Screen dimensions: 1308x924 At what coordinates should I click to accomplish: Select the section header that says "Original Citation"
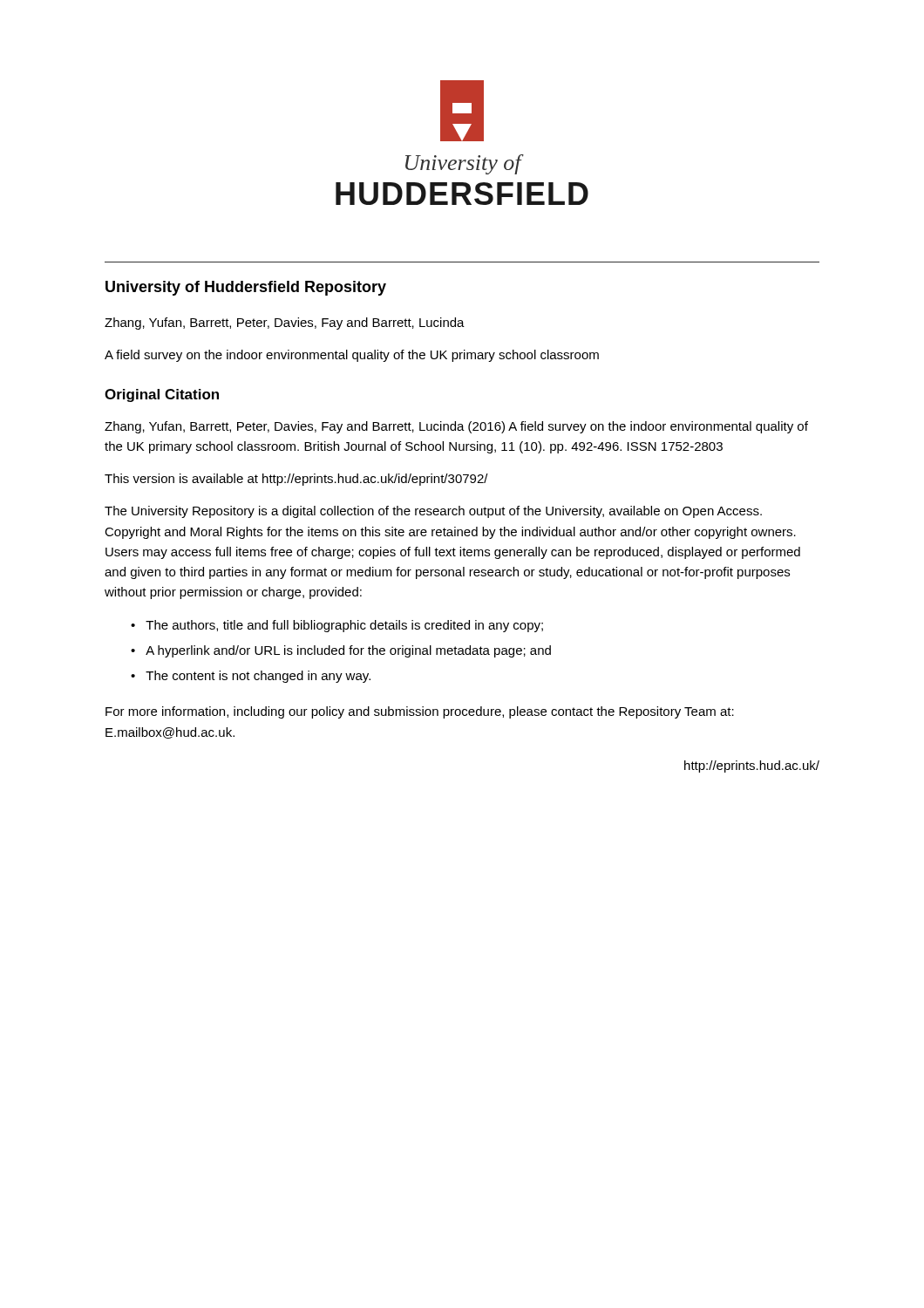click(162, 394)
